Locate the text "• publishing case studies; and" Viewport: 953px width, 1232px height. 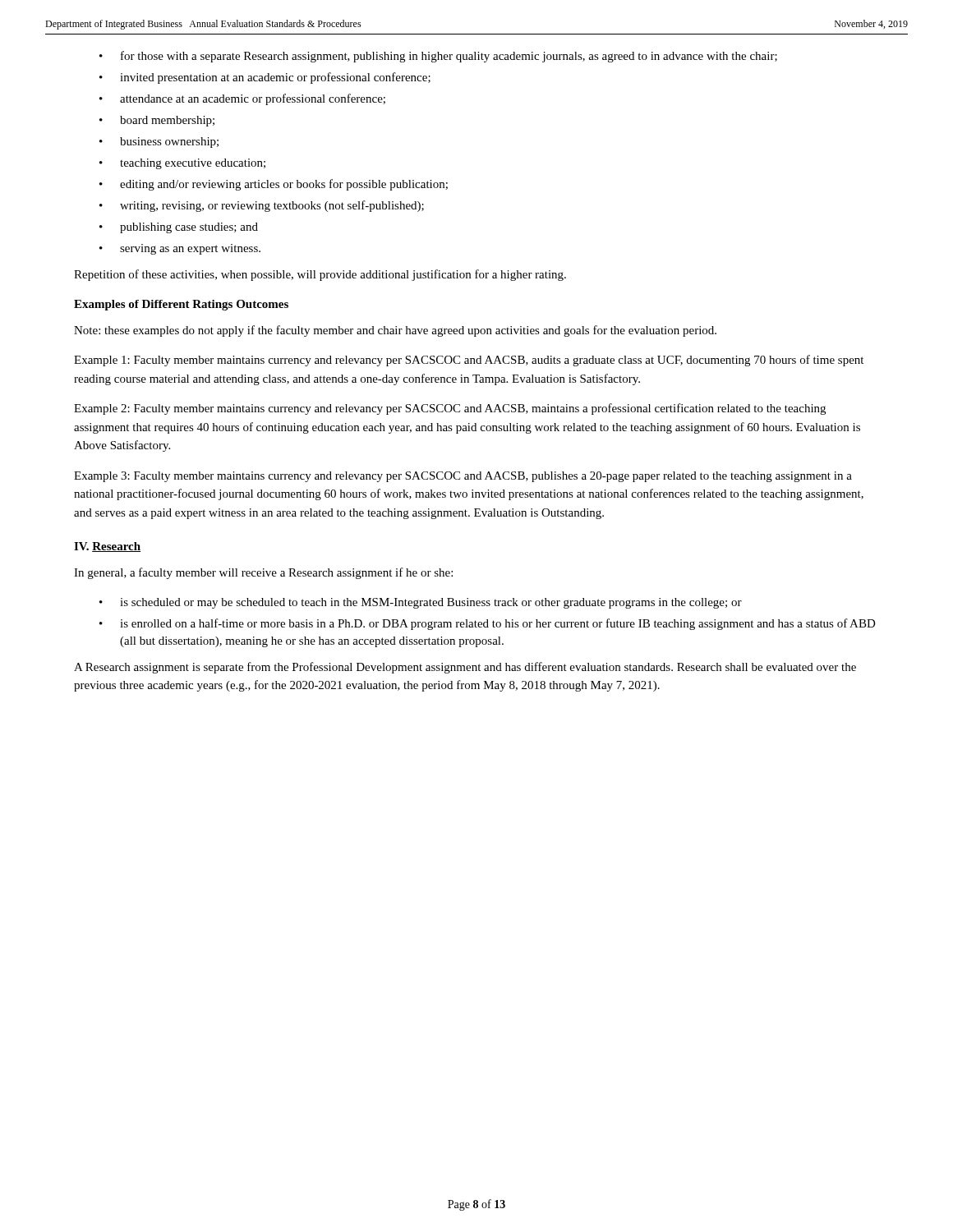point(179,228)
